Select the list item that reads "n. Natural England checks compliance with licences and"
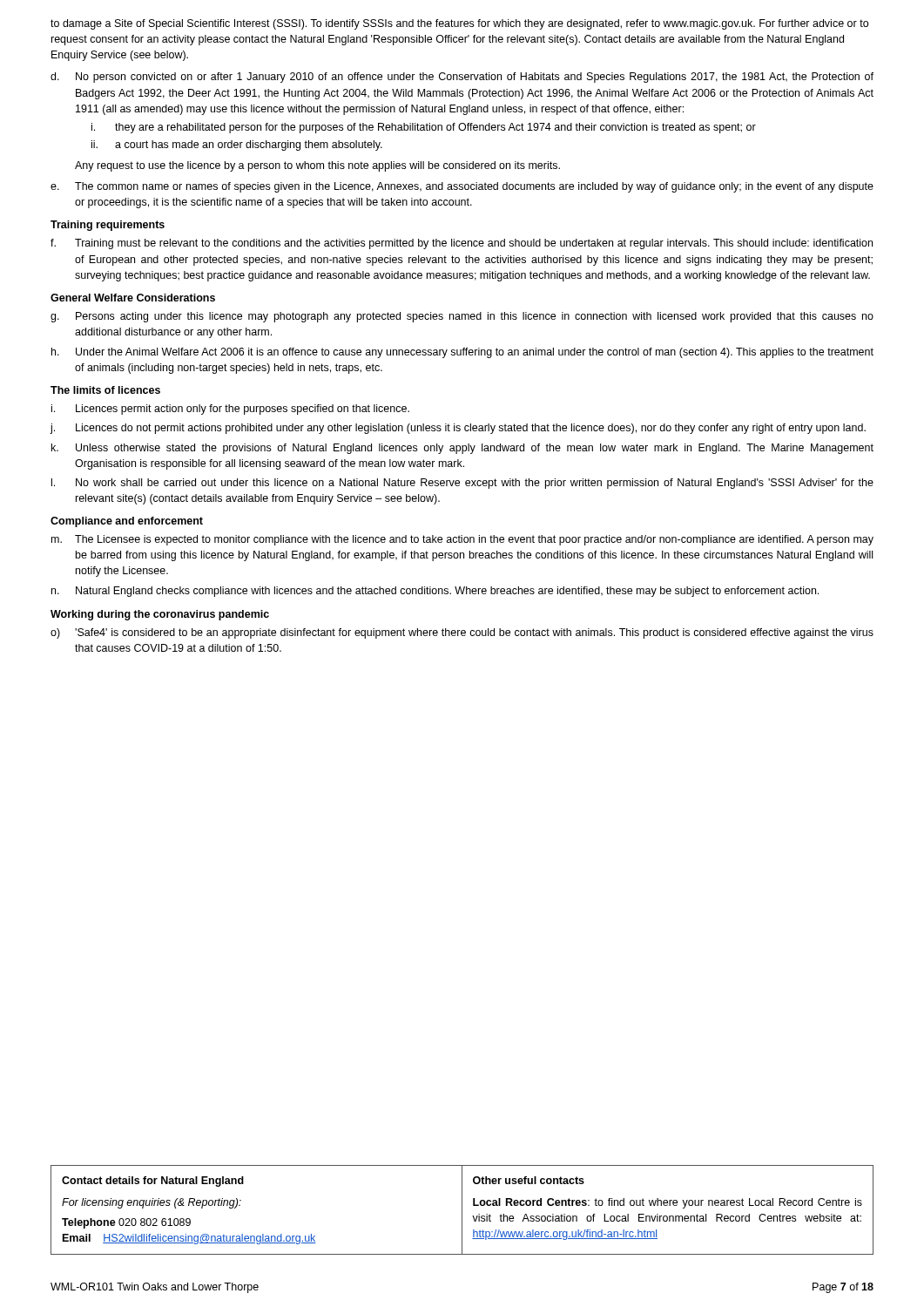This screenshot has width=924, height=1307. (x=462, y=591)
